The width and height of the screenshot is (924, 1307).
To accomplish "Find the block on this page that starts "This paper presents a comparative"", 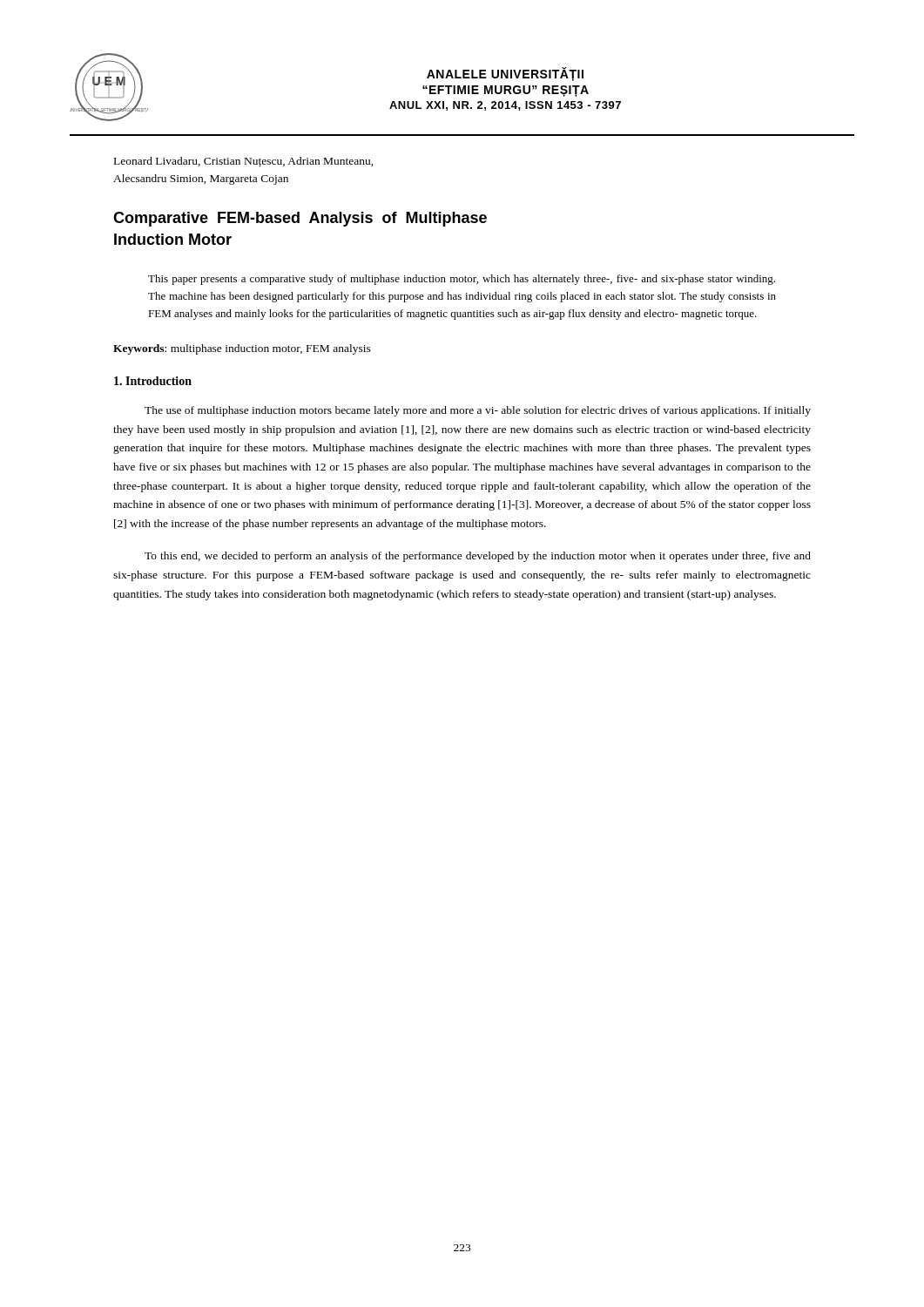I will point(462,296).
